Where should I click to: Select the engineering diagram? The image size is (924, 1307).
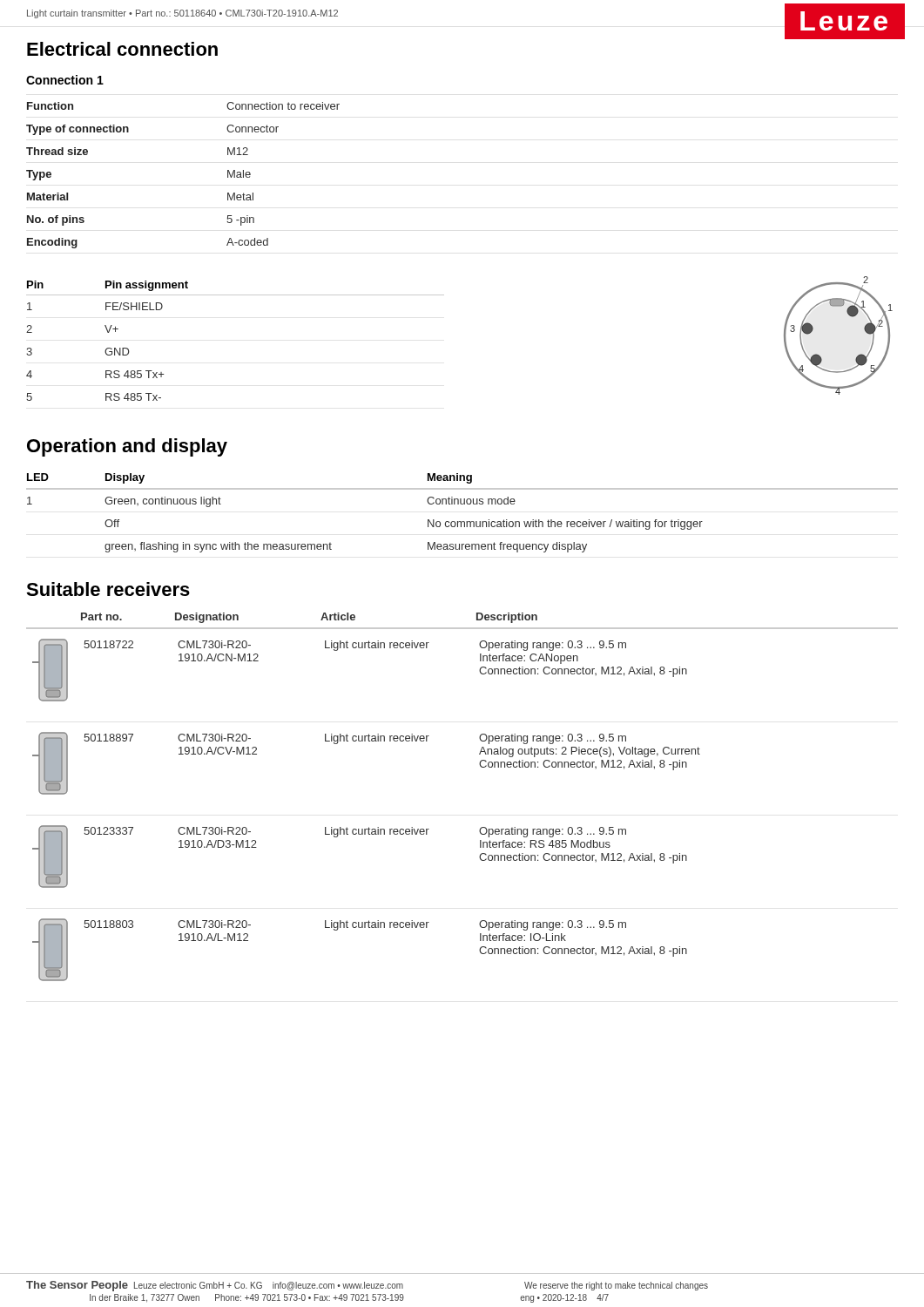pyautogui.click(x=819, y=331)
